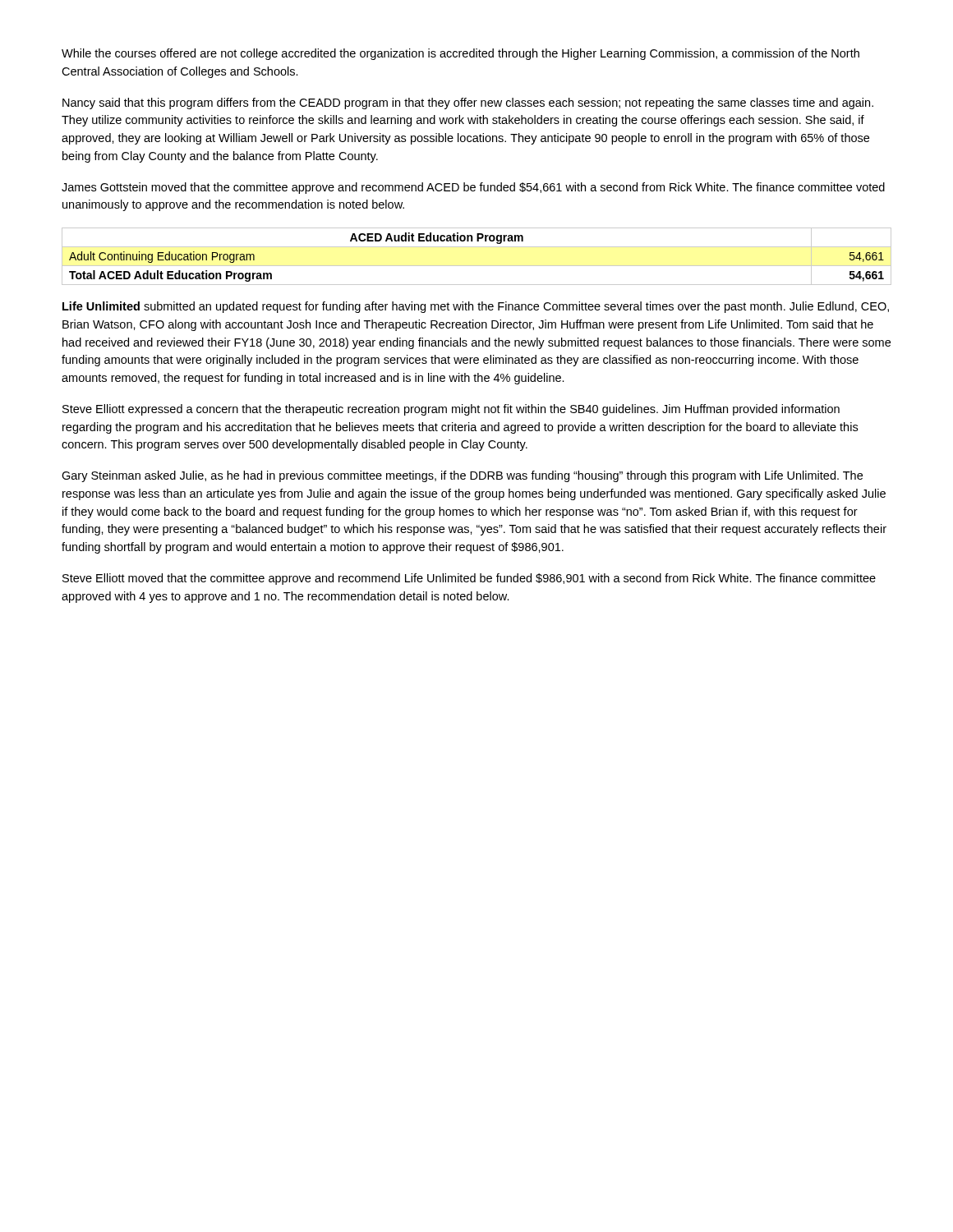This screenshot has width=953, height=1232.
Task: Find the block on this page that starts "Life Unlimited submitted an updated request for"
Action: [x=476, y=342]
